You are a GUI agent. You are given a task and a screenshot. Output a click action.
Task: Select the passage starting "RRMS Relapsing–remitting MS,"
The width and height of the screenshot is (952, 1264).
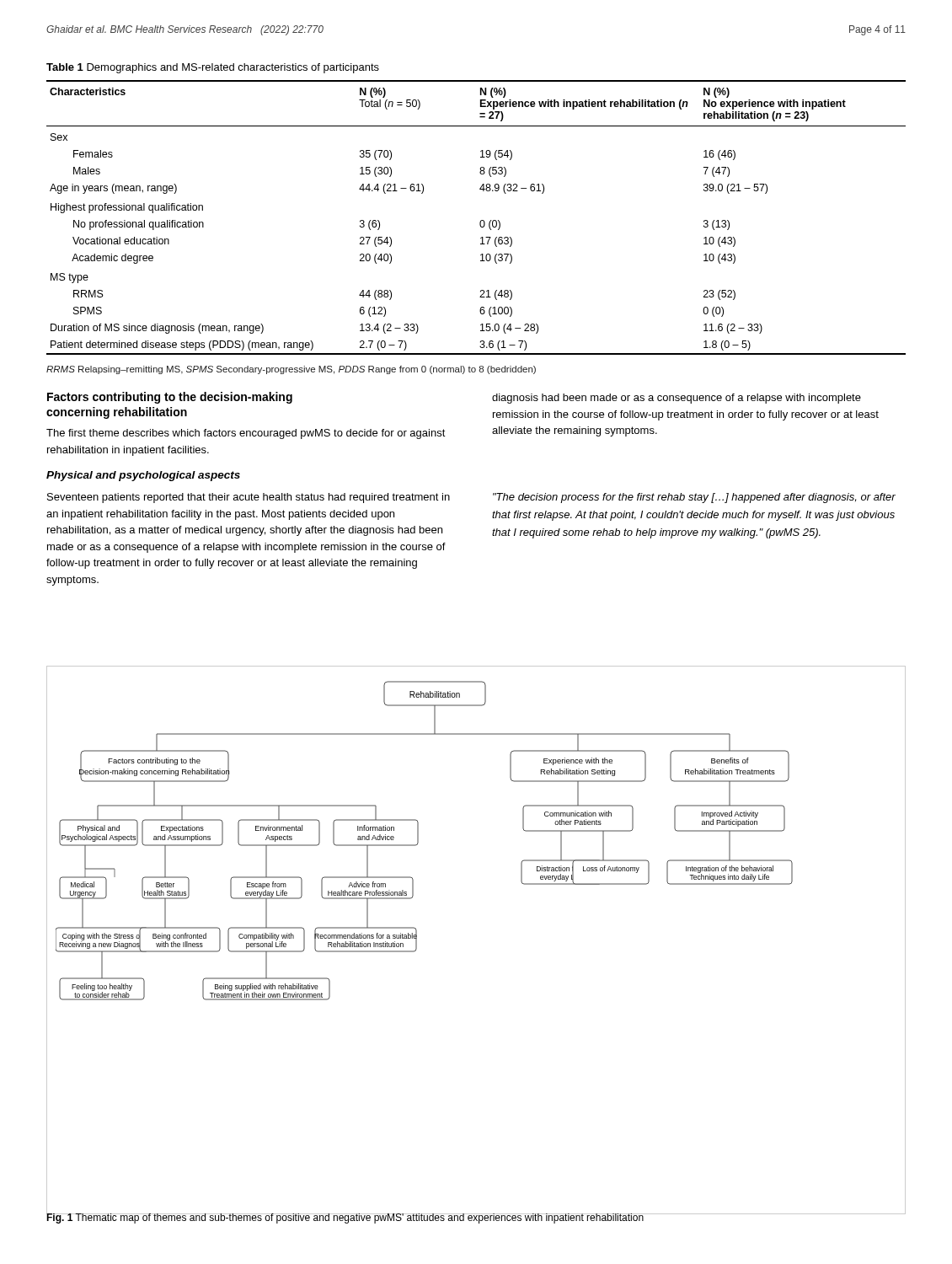pyautogui.click(x=291, y=369)
